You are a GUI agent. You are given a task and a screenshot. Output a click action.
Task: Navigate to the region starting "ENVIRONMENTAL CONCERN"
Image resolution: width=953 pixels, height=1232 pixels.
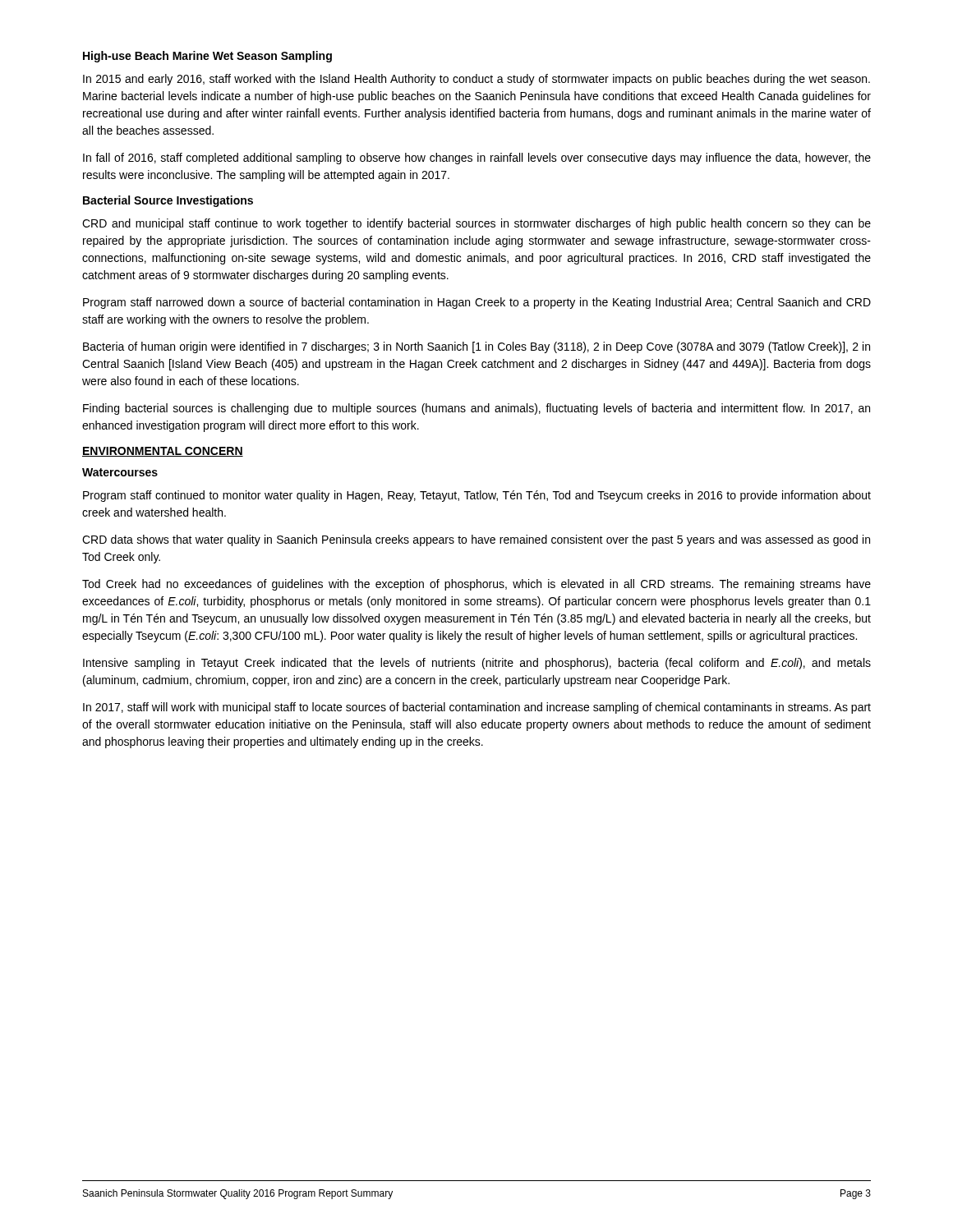pyautogui.click(x=162, y=451)
